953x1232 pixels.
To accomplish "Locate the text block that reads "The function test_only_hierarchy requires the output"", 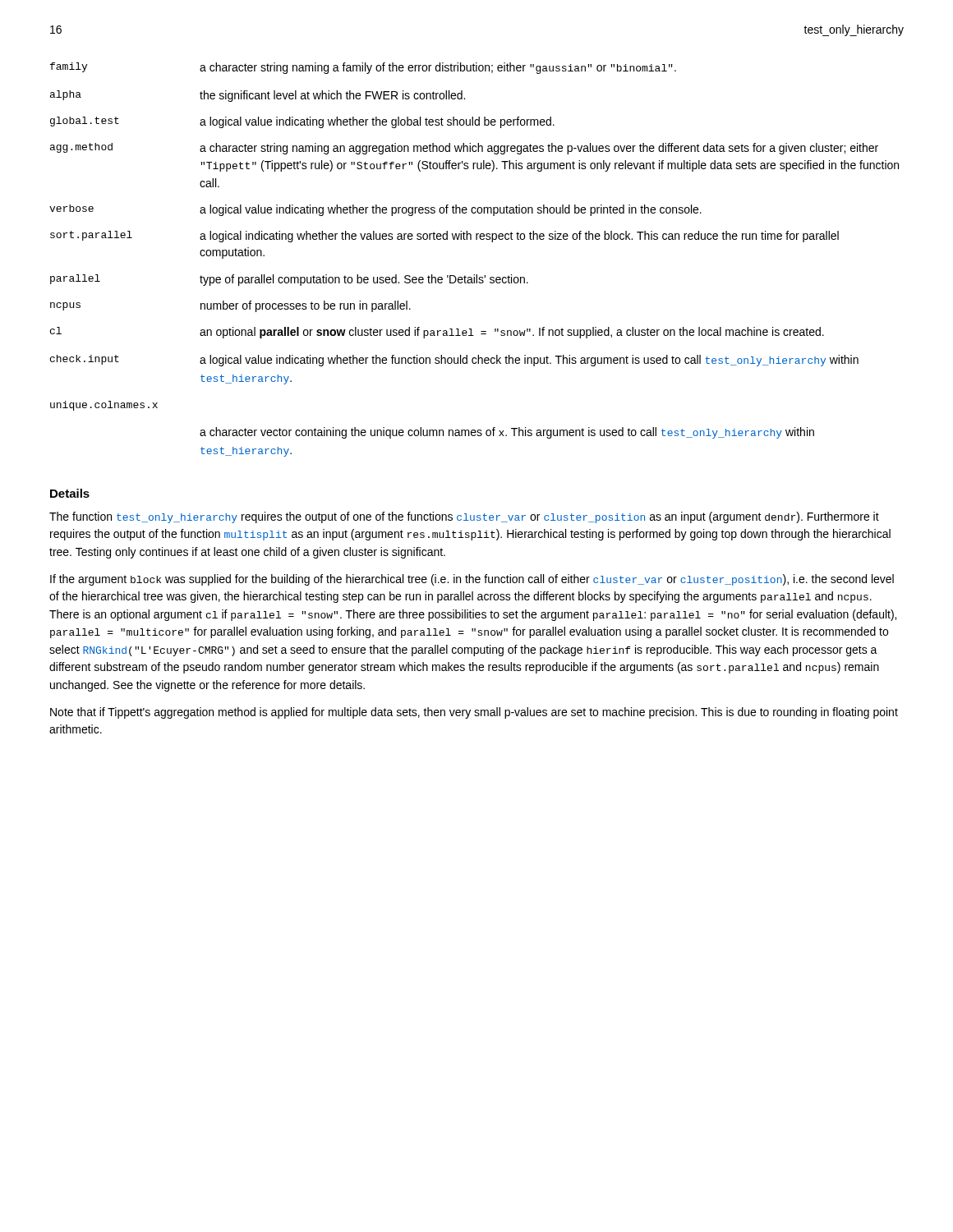I will click(470, 534).
